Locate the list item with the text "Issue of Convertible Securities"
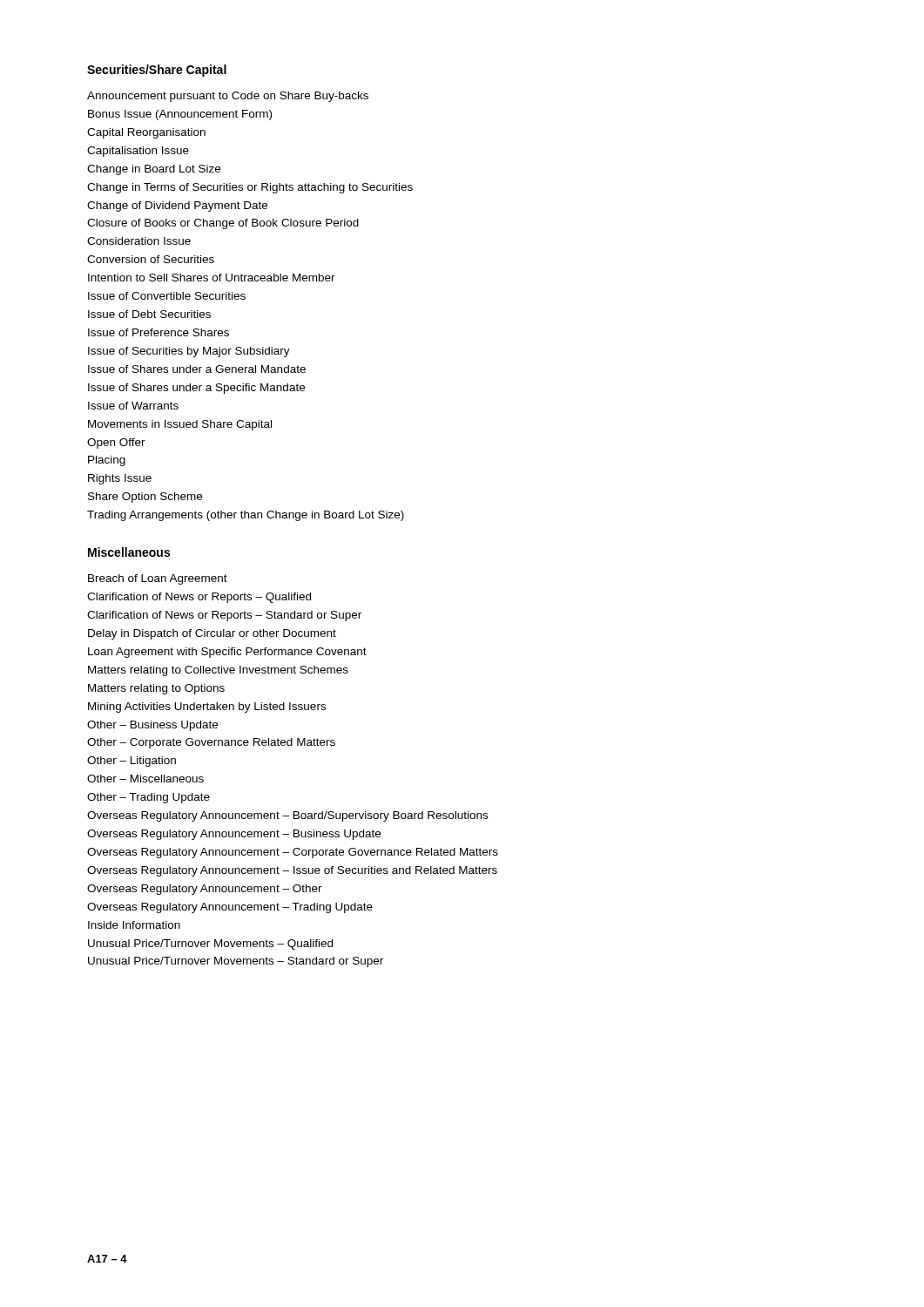The image size is (924, 1307). click(x=167, y=296)
